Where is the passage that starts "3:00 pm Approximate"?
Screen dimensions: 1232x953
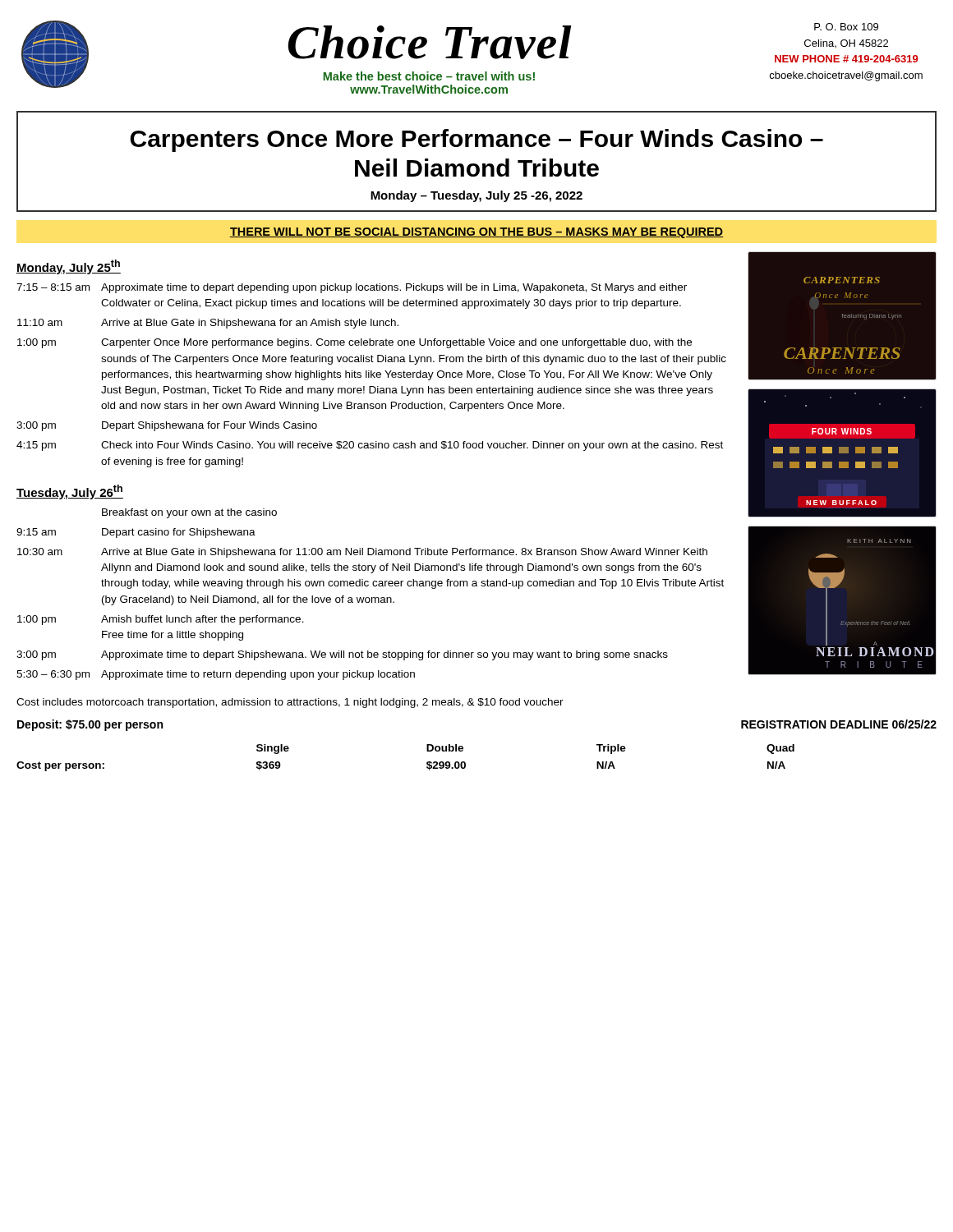tap(375, 655)
